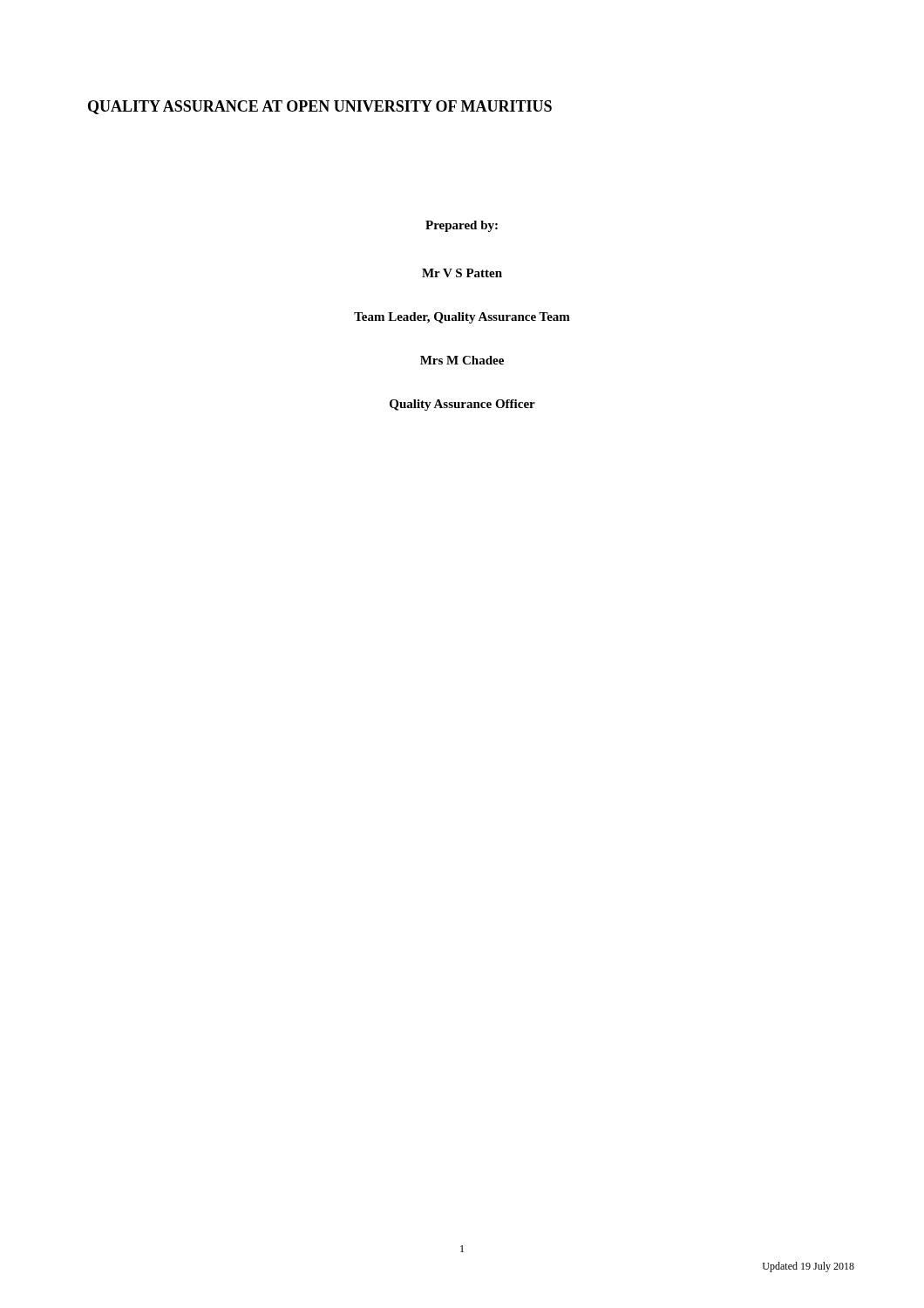Image resolution: width=924 pixels, height=1308 pixels.
Task: Click on the text block that reads "Mr V S"
Action: [462, 273]
